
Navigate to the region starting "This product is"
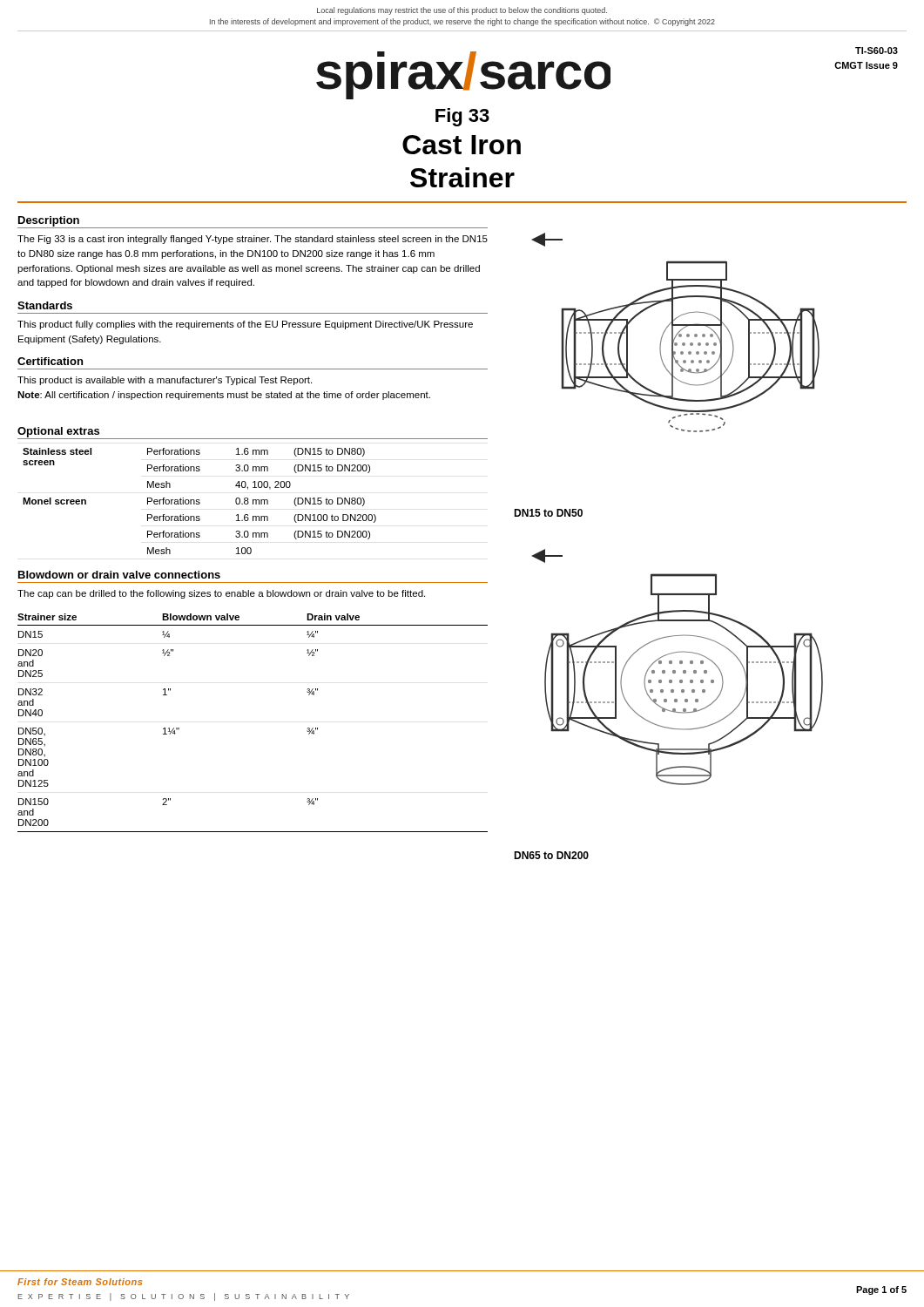(224, 387)
